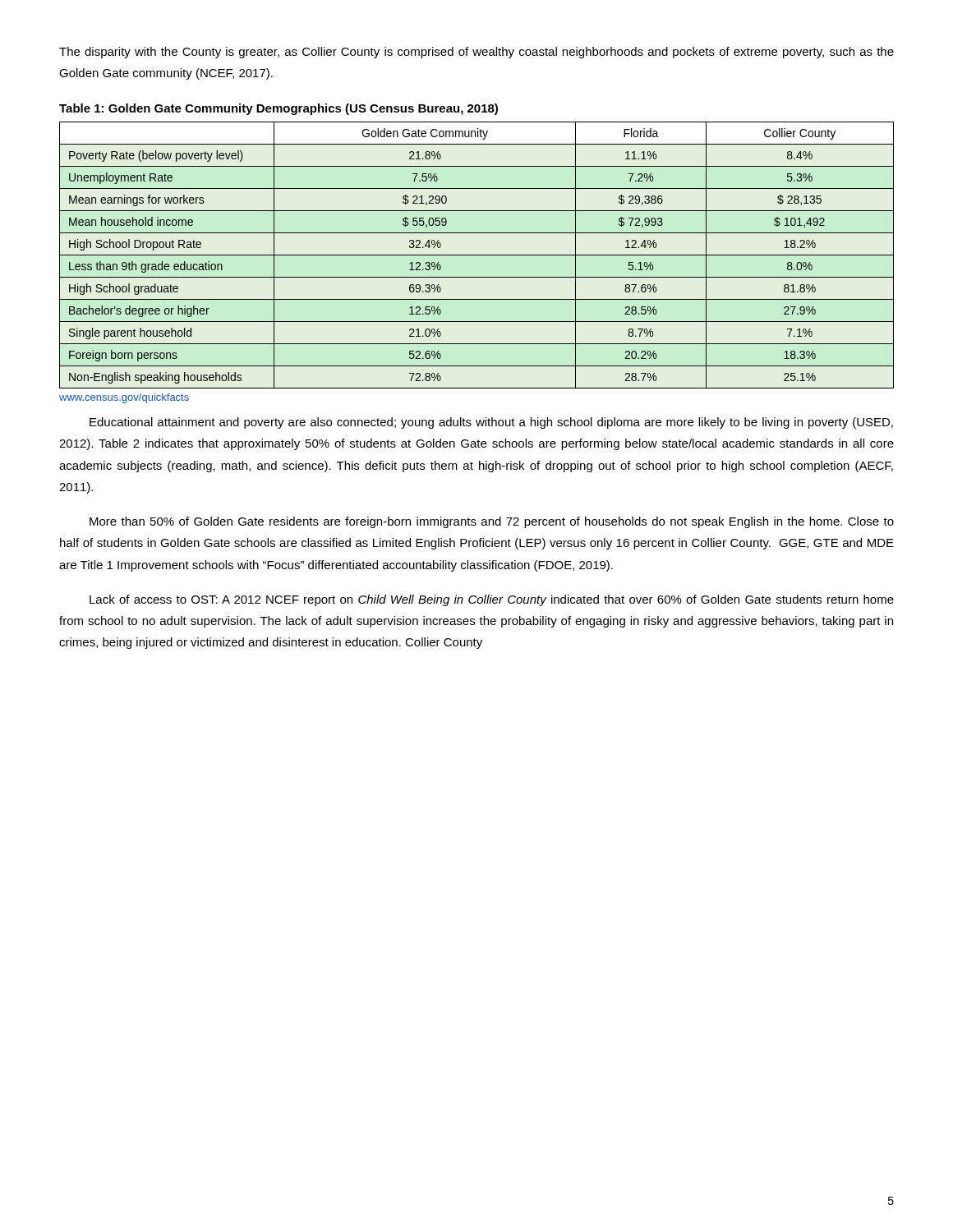Viewport: 953px width, 1232px height.
Task: Find the caption on this page that starts "Table 1: Golden Gate Community"
Action: pos(279,108)
